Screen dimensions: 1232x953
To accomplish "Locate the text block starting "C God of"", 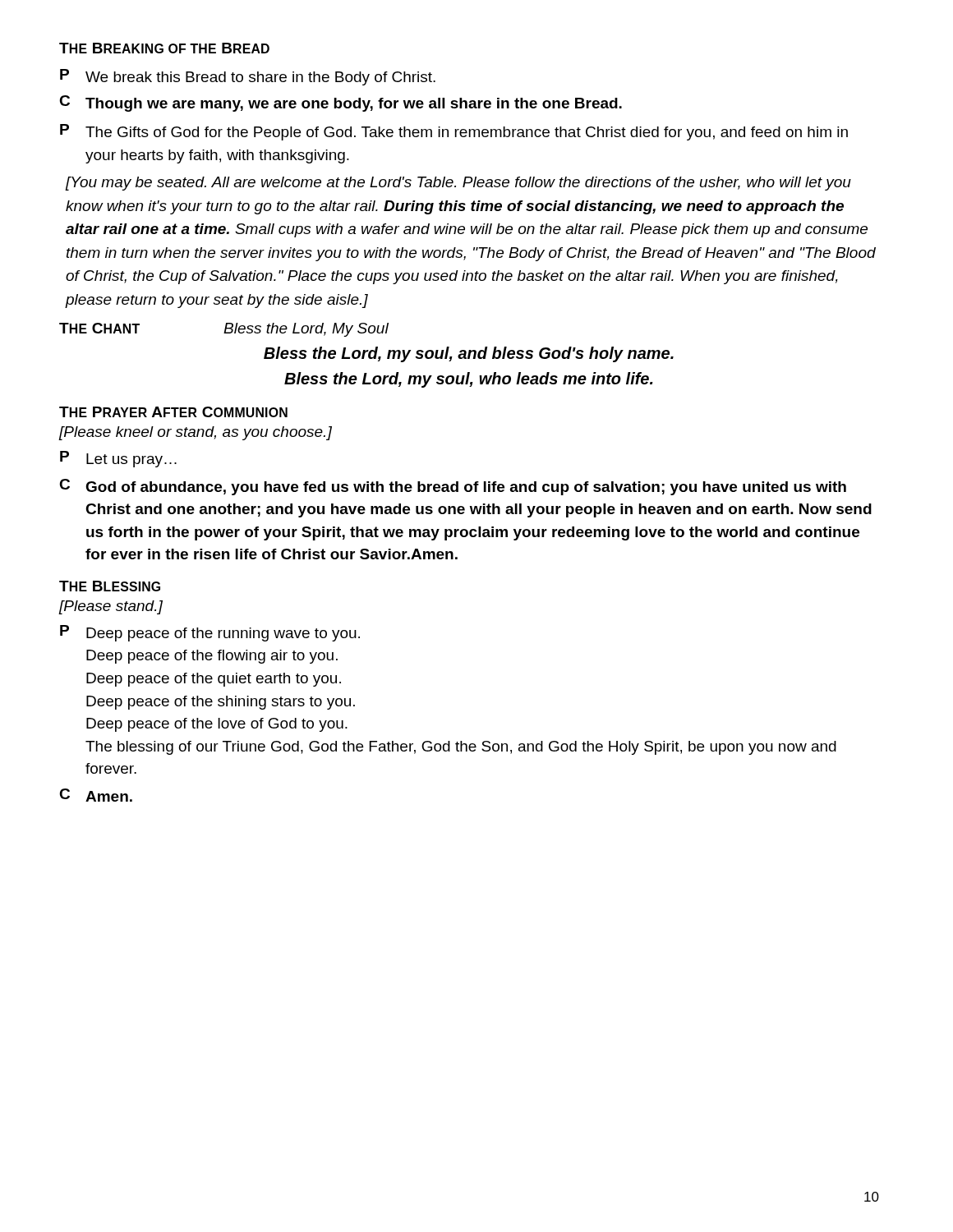I will (x=469, y=521).
